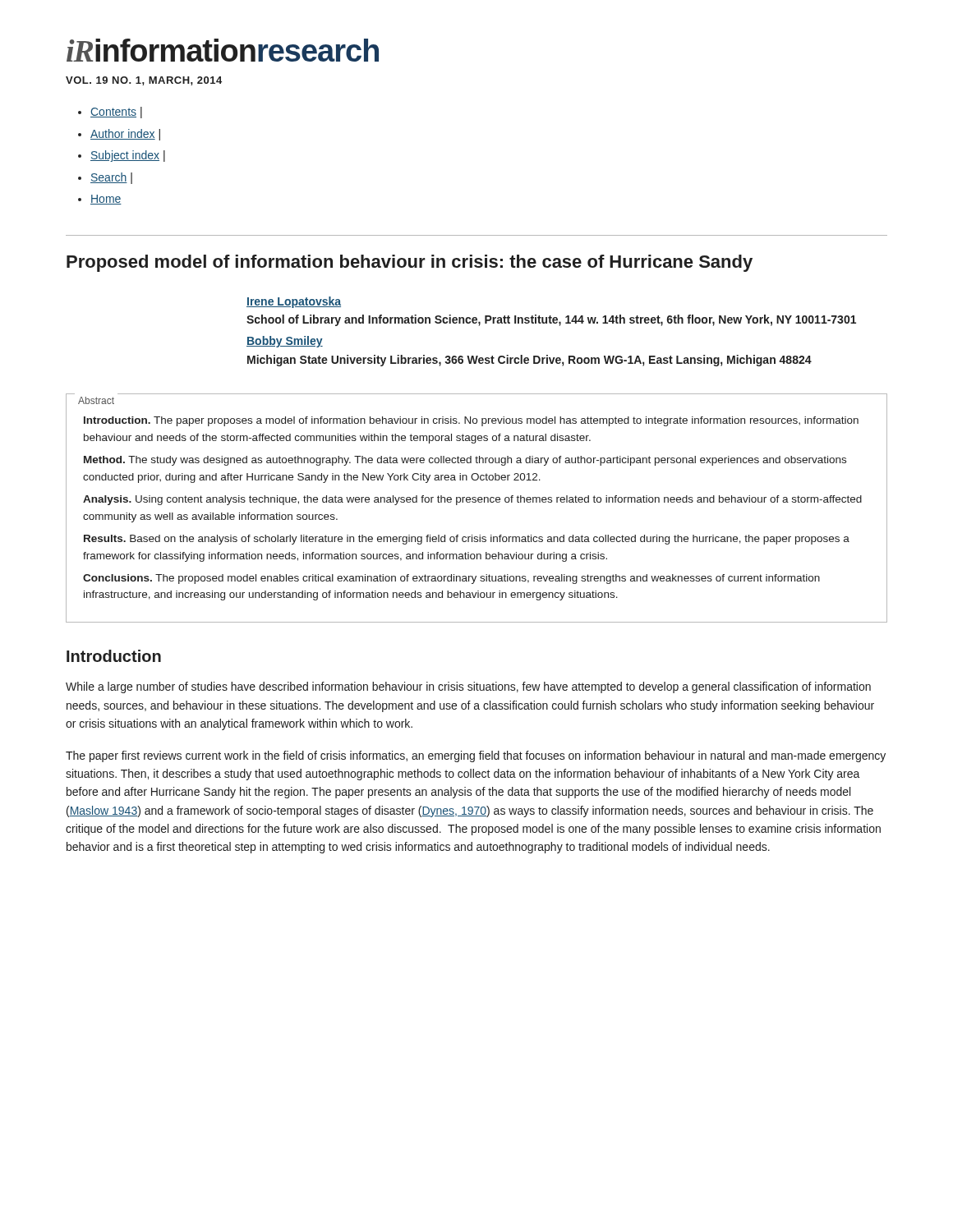
Task: Locate the title that says "Proposed model of"
Action: coord(409,262)
